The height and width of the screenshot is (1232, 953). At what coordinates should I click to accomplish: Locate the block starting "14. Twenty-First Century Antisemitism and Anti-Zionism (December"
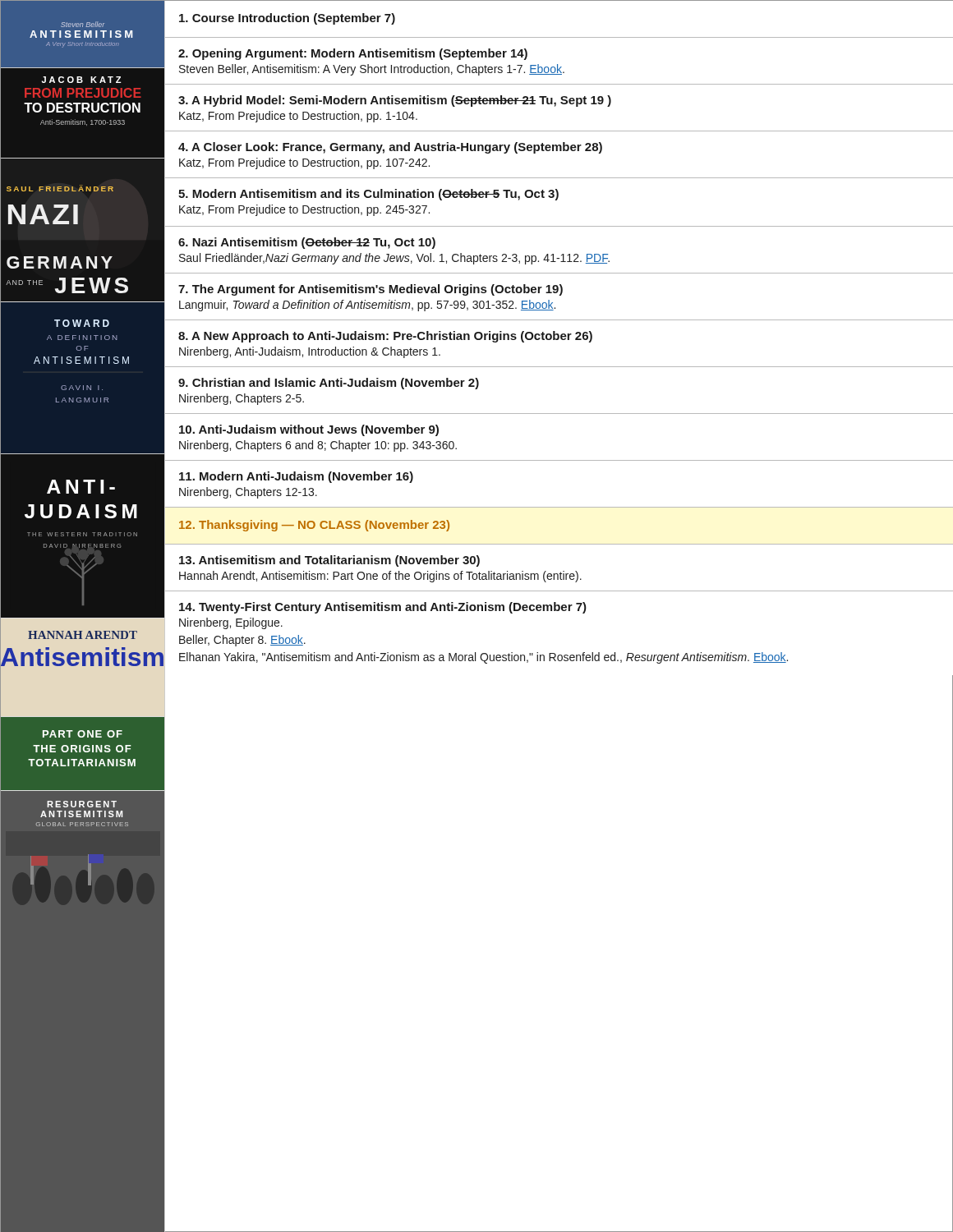[x=383, y=608]
